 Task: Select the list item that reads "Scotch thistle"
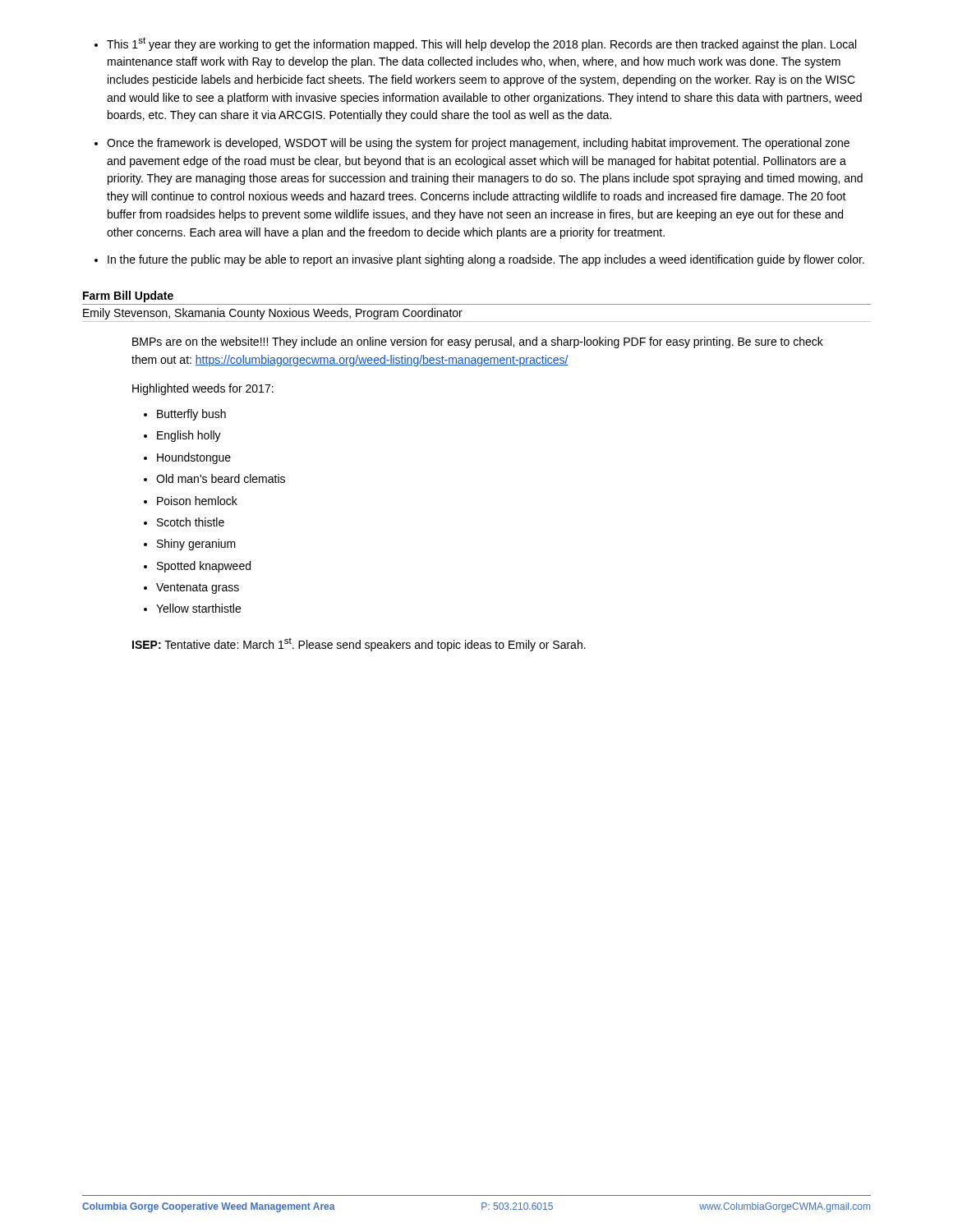(190, 522)
